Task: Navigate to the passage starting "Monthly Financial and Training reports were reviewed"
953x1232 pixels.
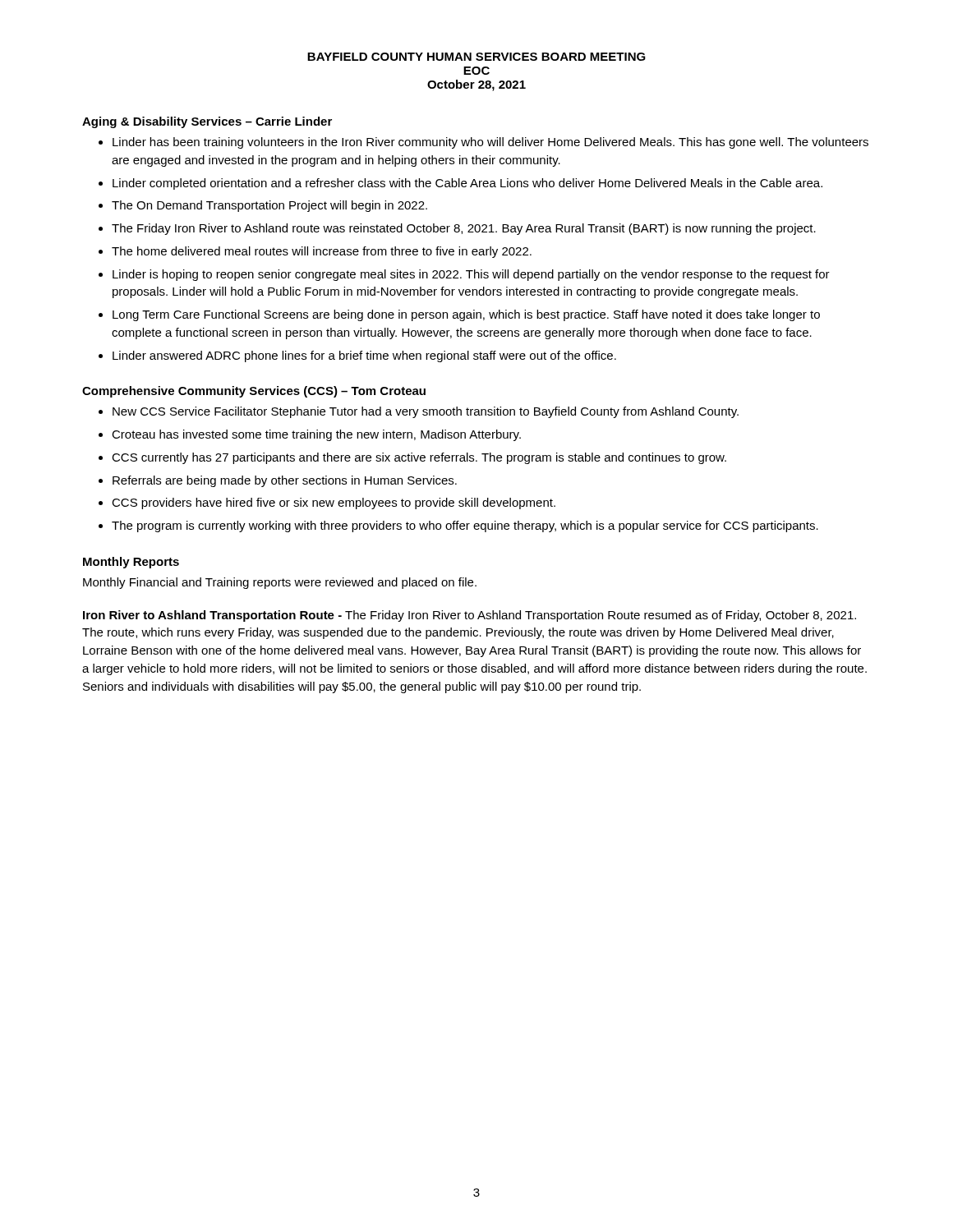Action: (280, 582)
